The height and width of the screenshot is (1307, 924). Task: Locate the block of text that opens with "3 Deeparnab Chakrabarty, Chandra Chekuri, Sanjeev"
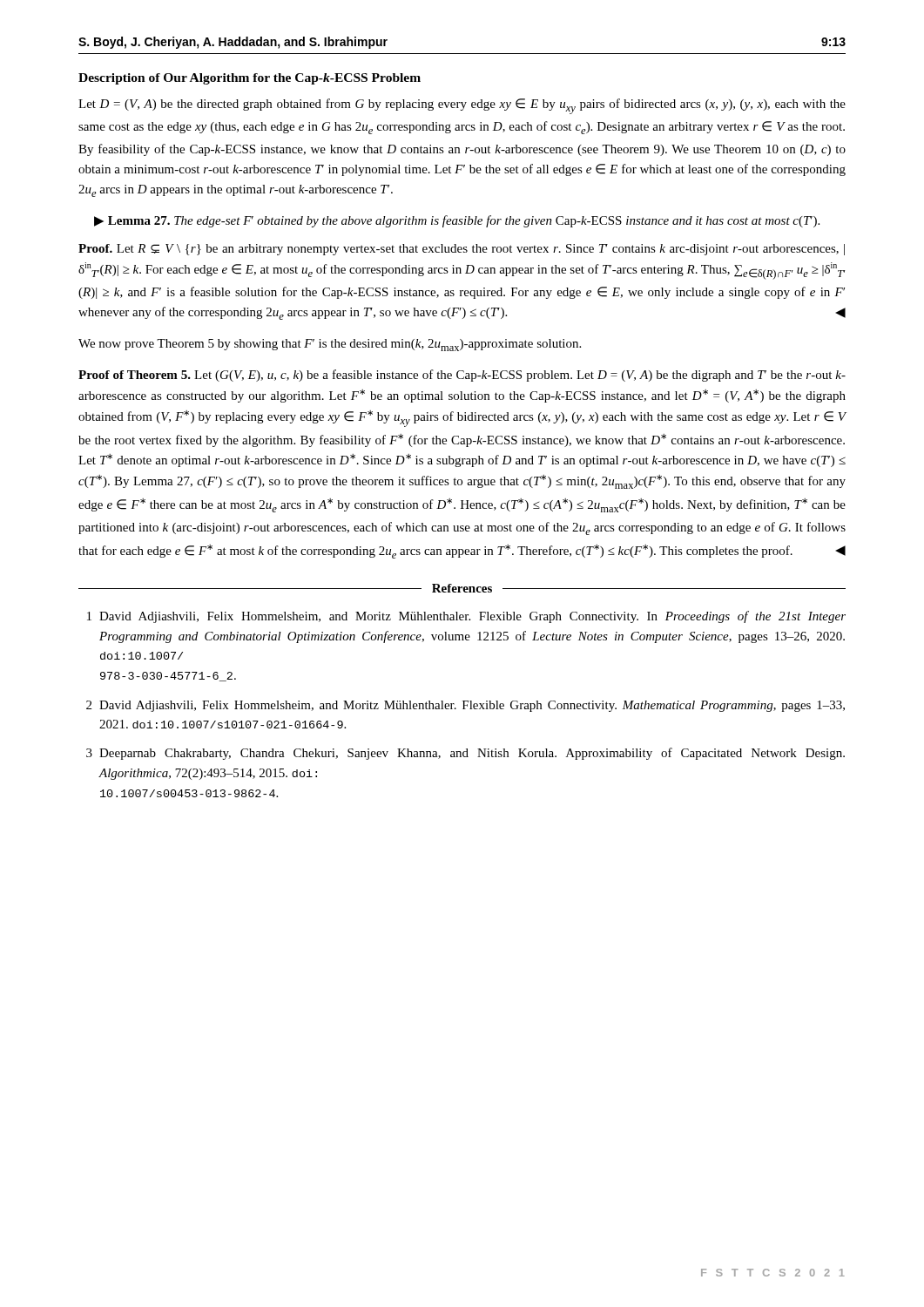pyautogui.click(x=465, y=754)
